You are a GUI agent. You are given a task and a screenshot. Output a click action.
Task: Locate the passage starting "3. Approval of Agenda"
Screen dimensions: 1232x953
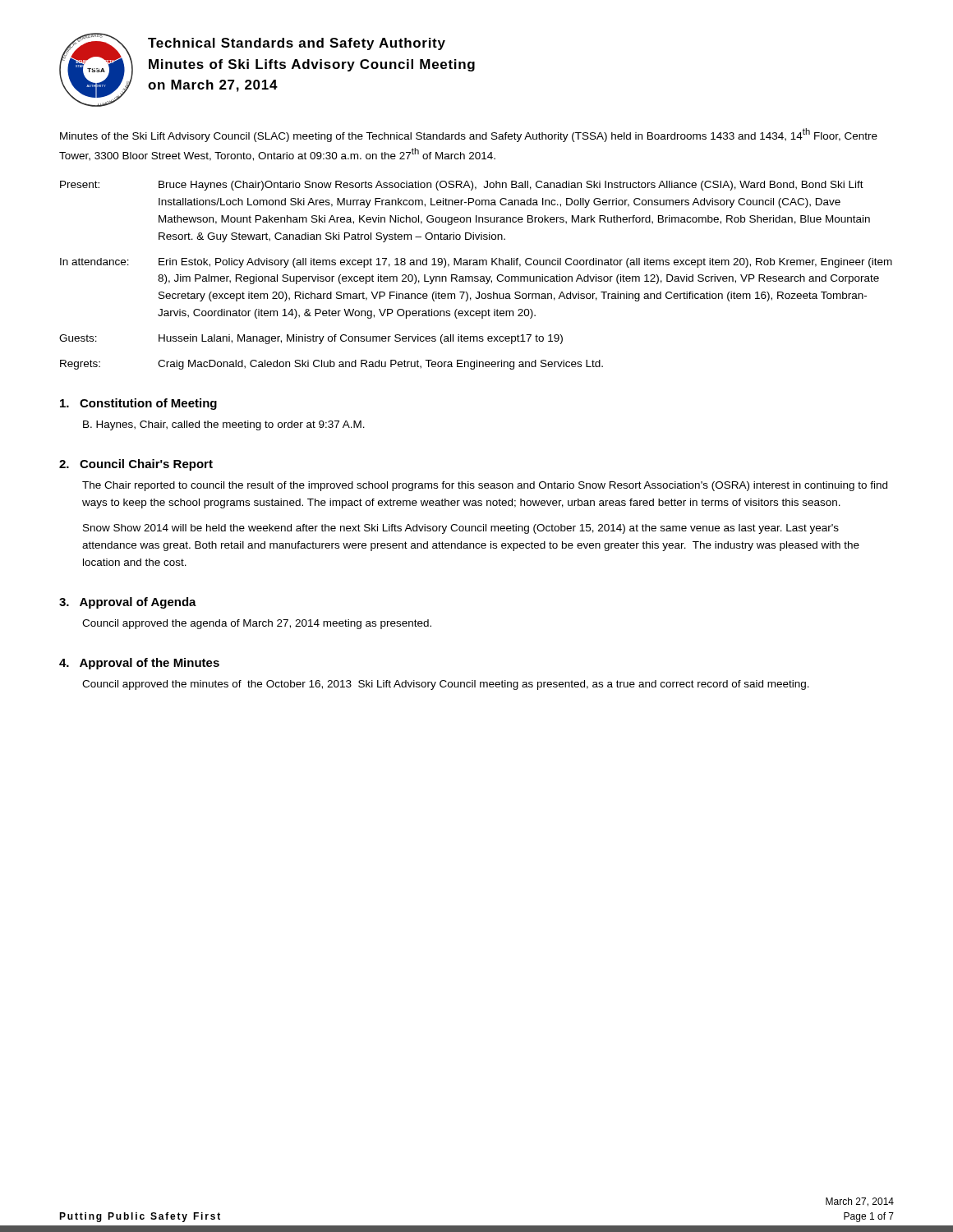tap(128, 601)
